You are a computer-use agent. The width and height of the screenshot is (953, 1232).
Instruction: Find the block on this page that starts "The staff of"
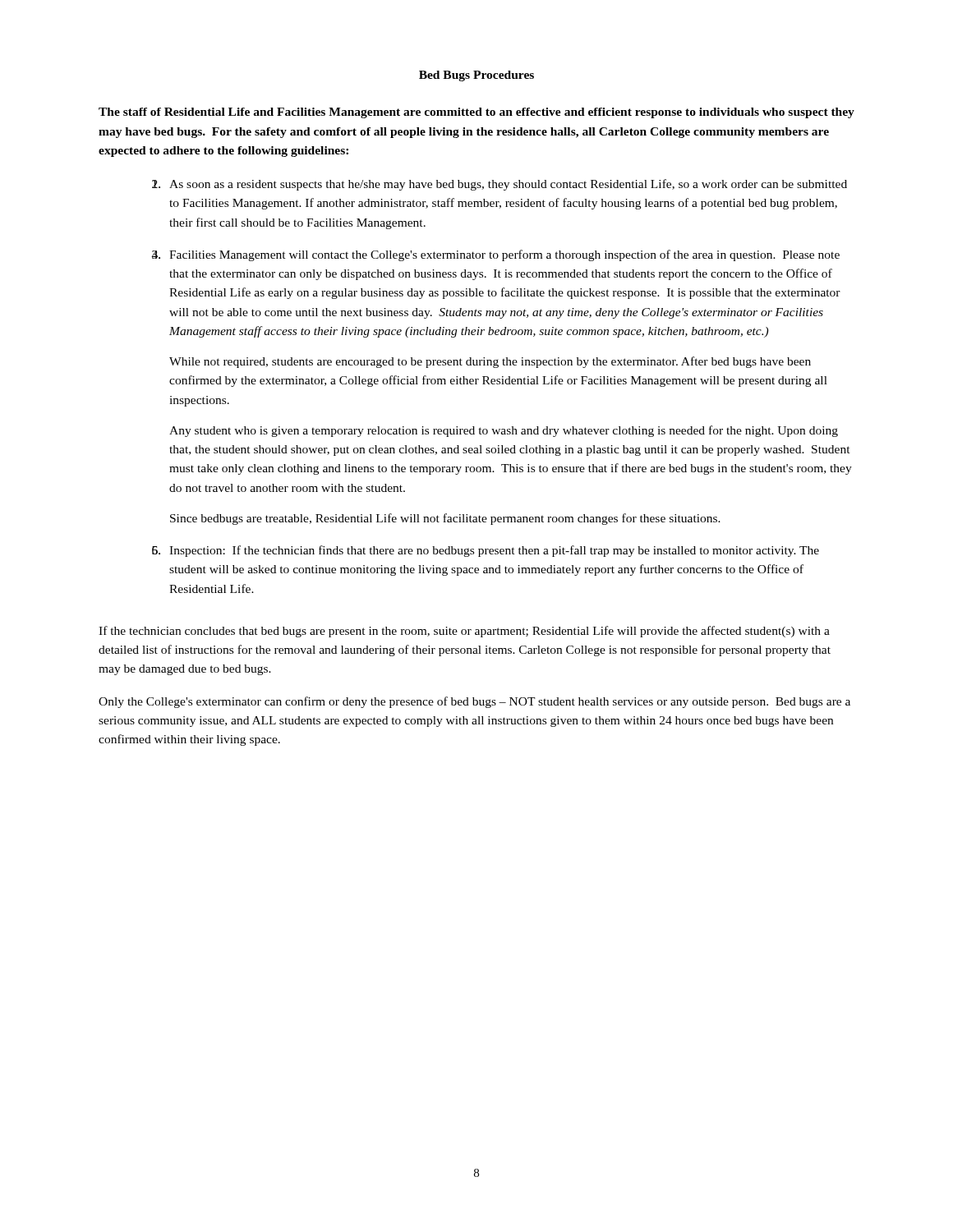point(476,131)
